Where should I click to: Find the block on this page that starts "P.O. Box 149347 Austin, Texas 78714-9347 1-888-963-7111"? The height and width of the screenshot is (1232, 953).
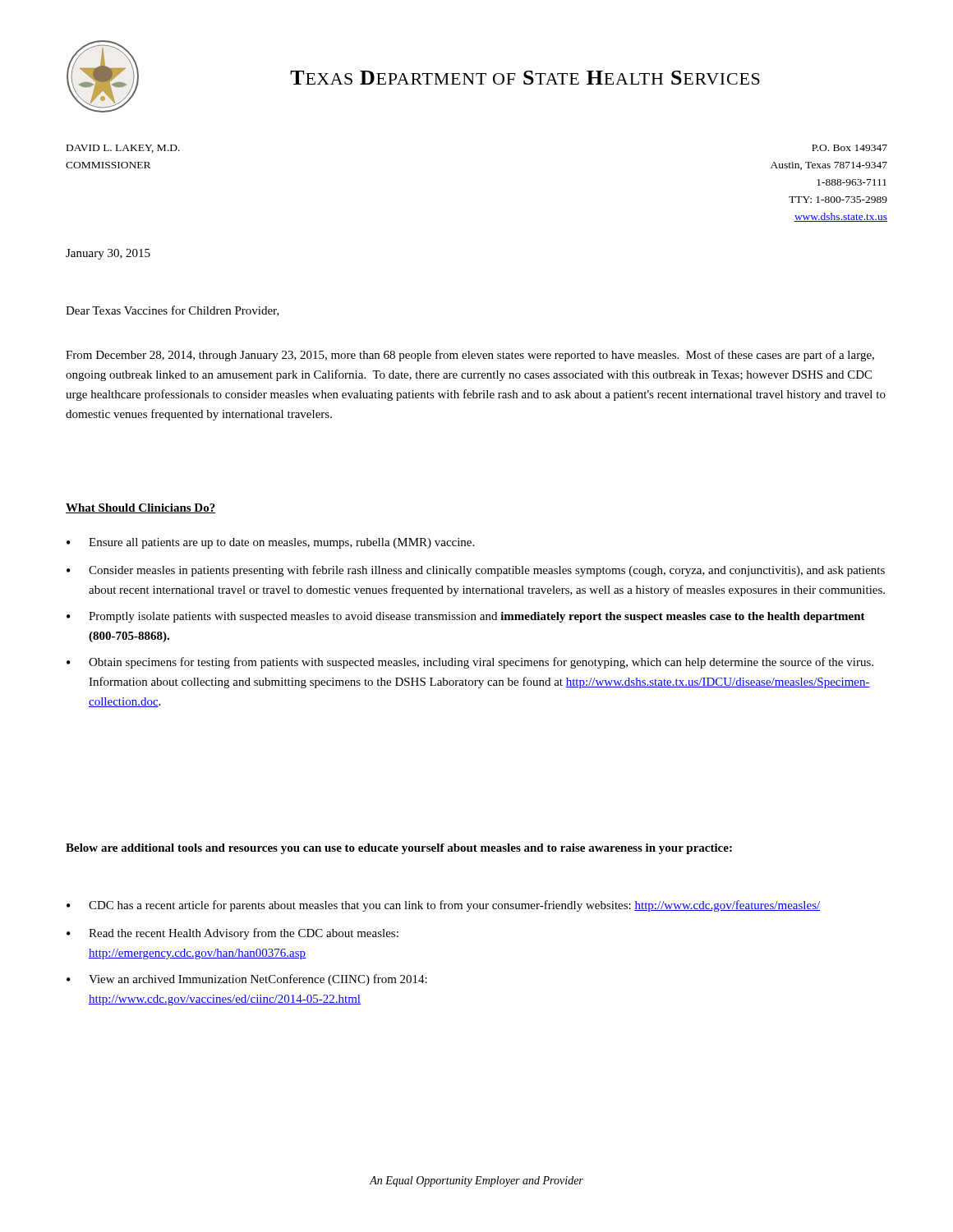829,182
